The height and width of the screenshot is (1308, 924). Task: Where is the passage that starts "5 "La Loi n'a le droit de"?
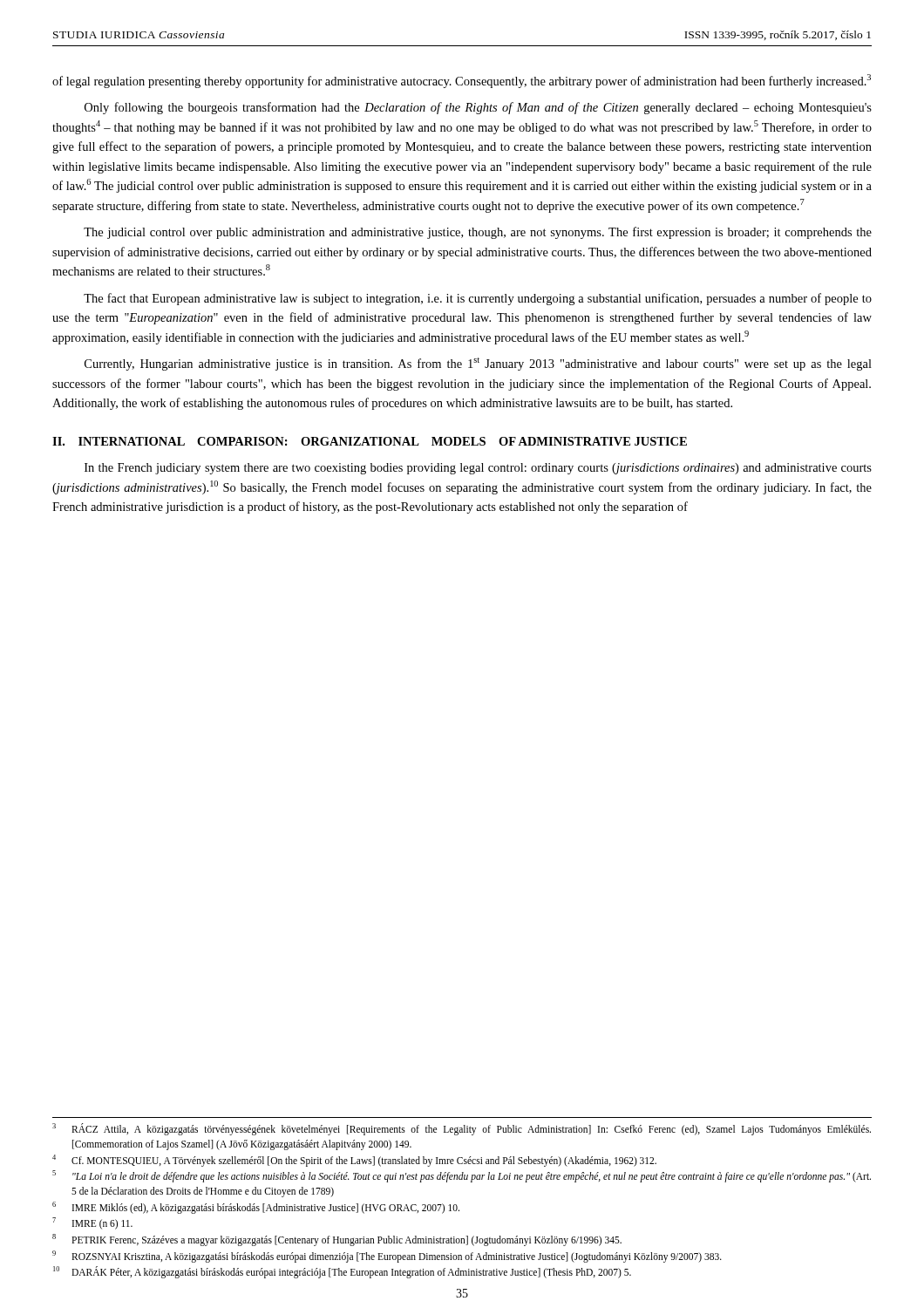tap(462, 1184)
